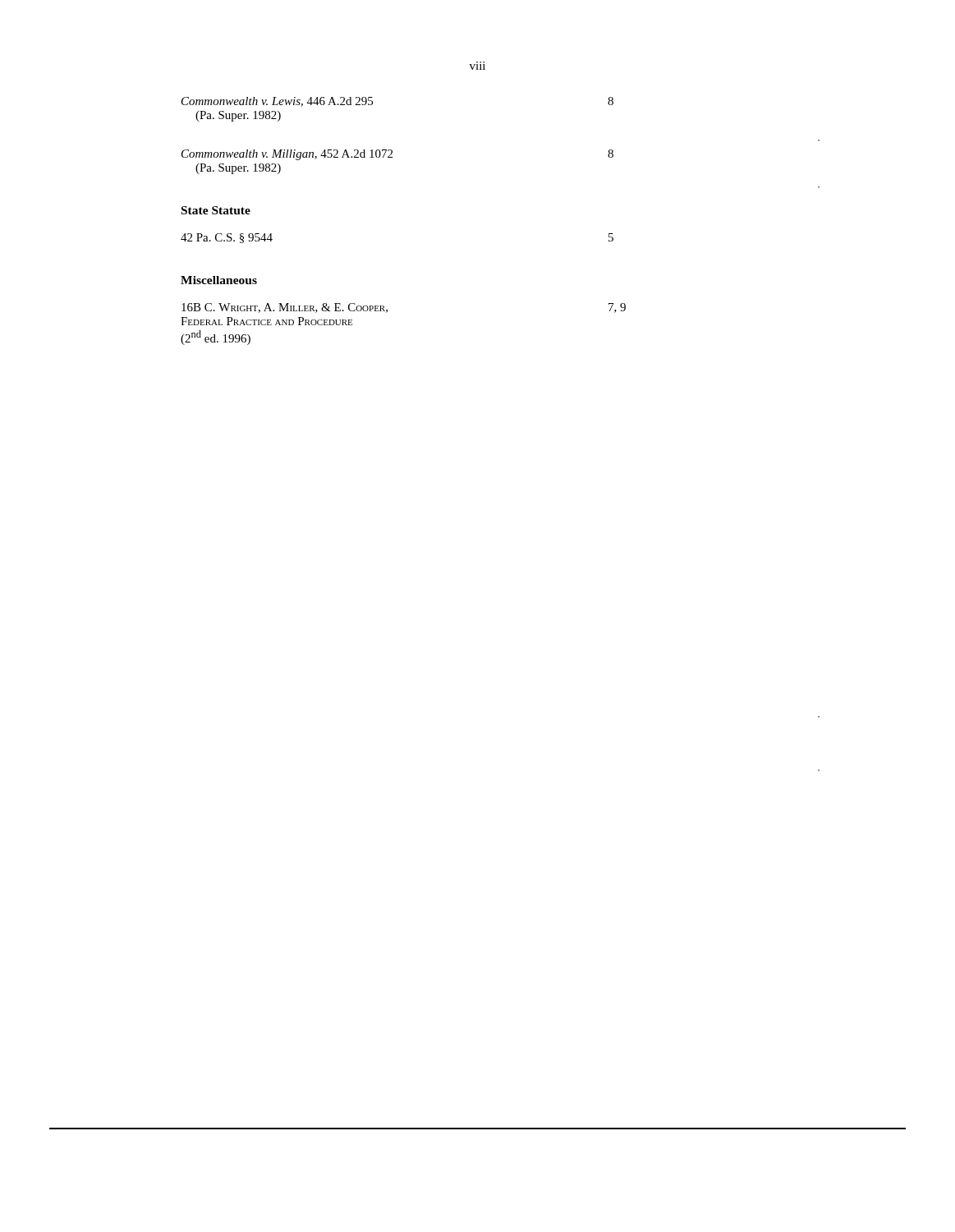The image size is (955, 1232).
Task: Find the list item that reads "42 Pa. C.S. § 9544"
Action: (x=230, y=238)
